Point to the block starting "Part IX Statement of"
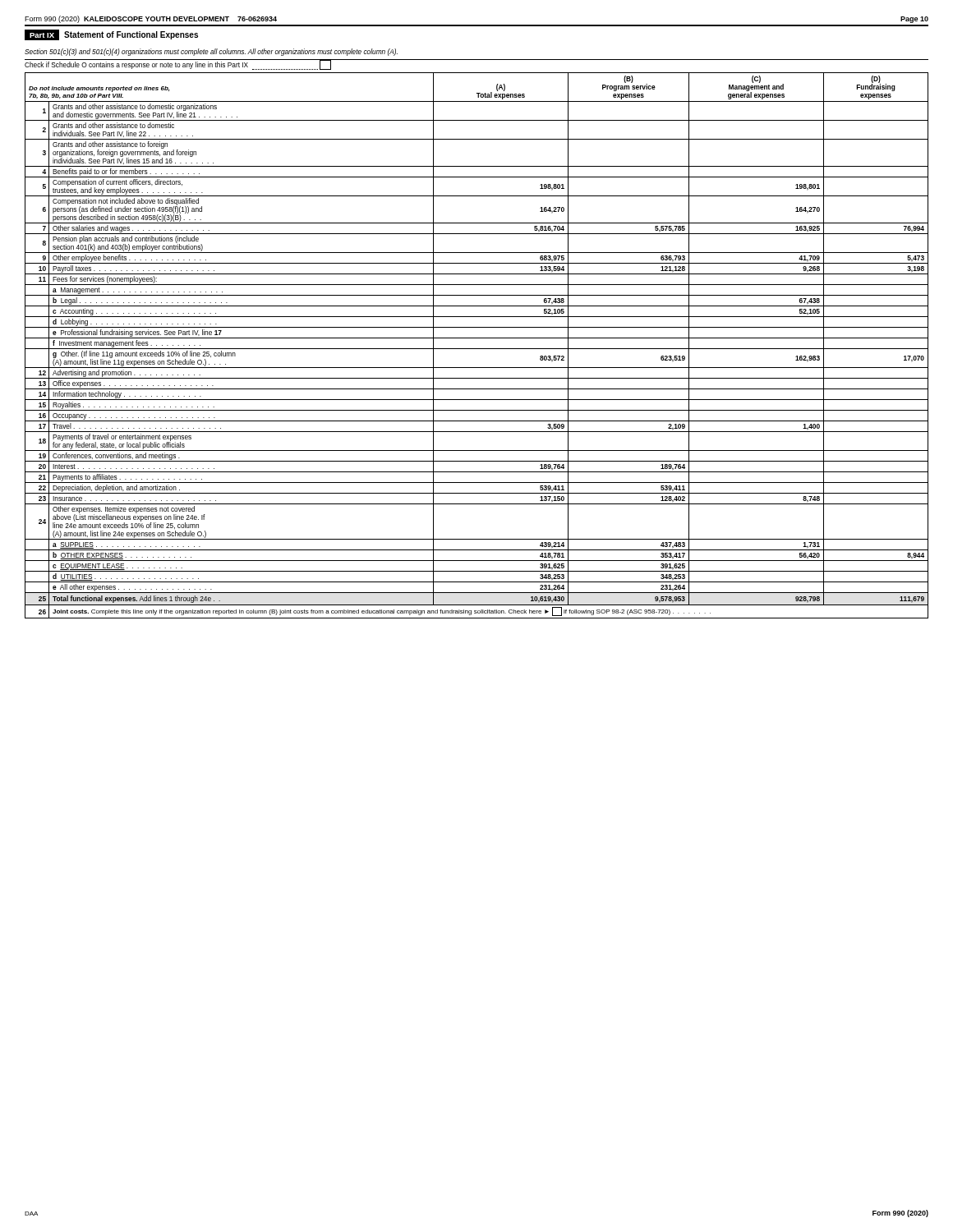The height and width of the screenshot is (1232, 953). pos(112,35)
